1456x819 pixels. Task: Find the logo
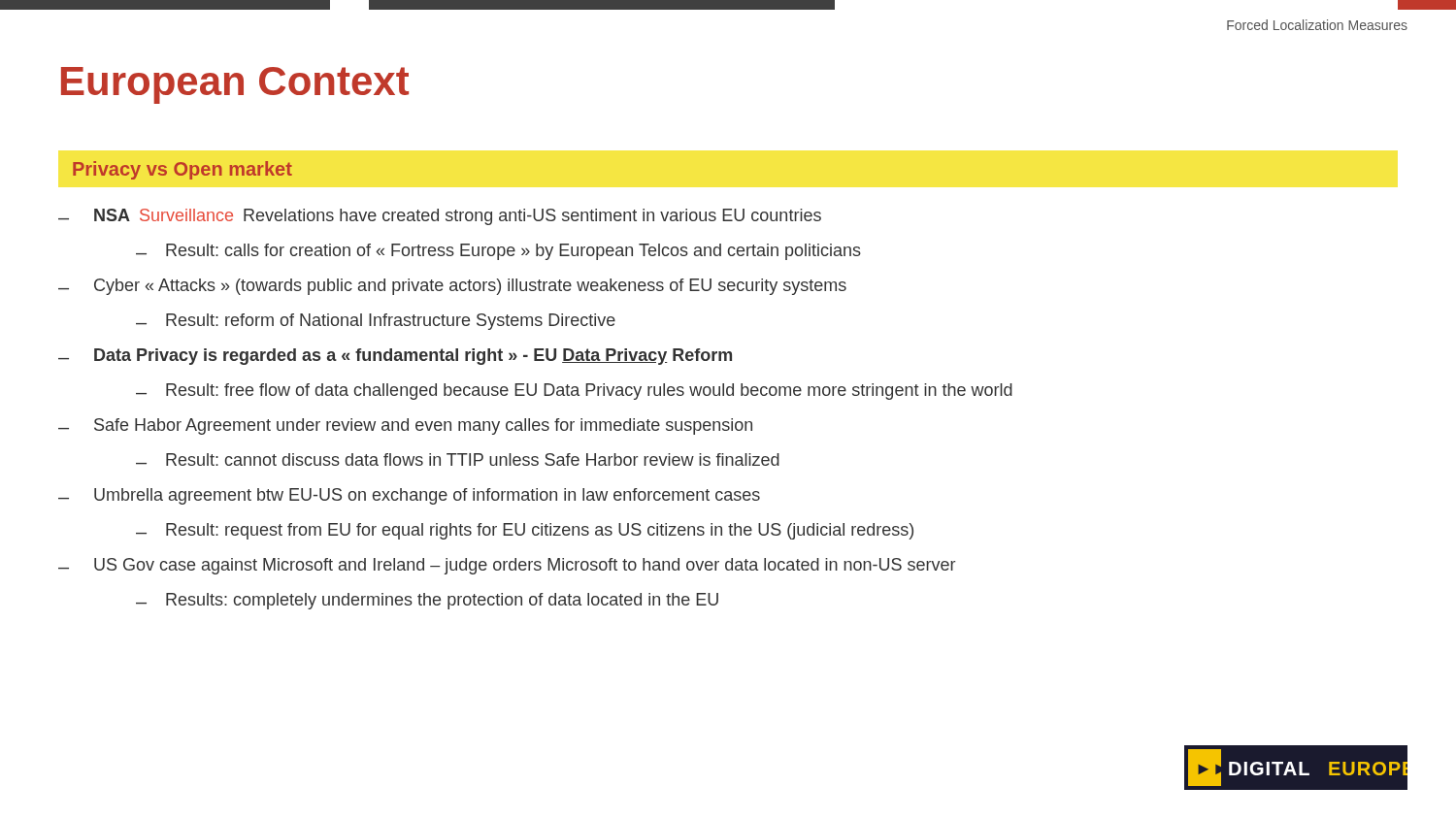(x=1296, y=768)
